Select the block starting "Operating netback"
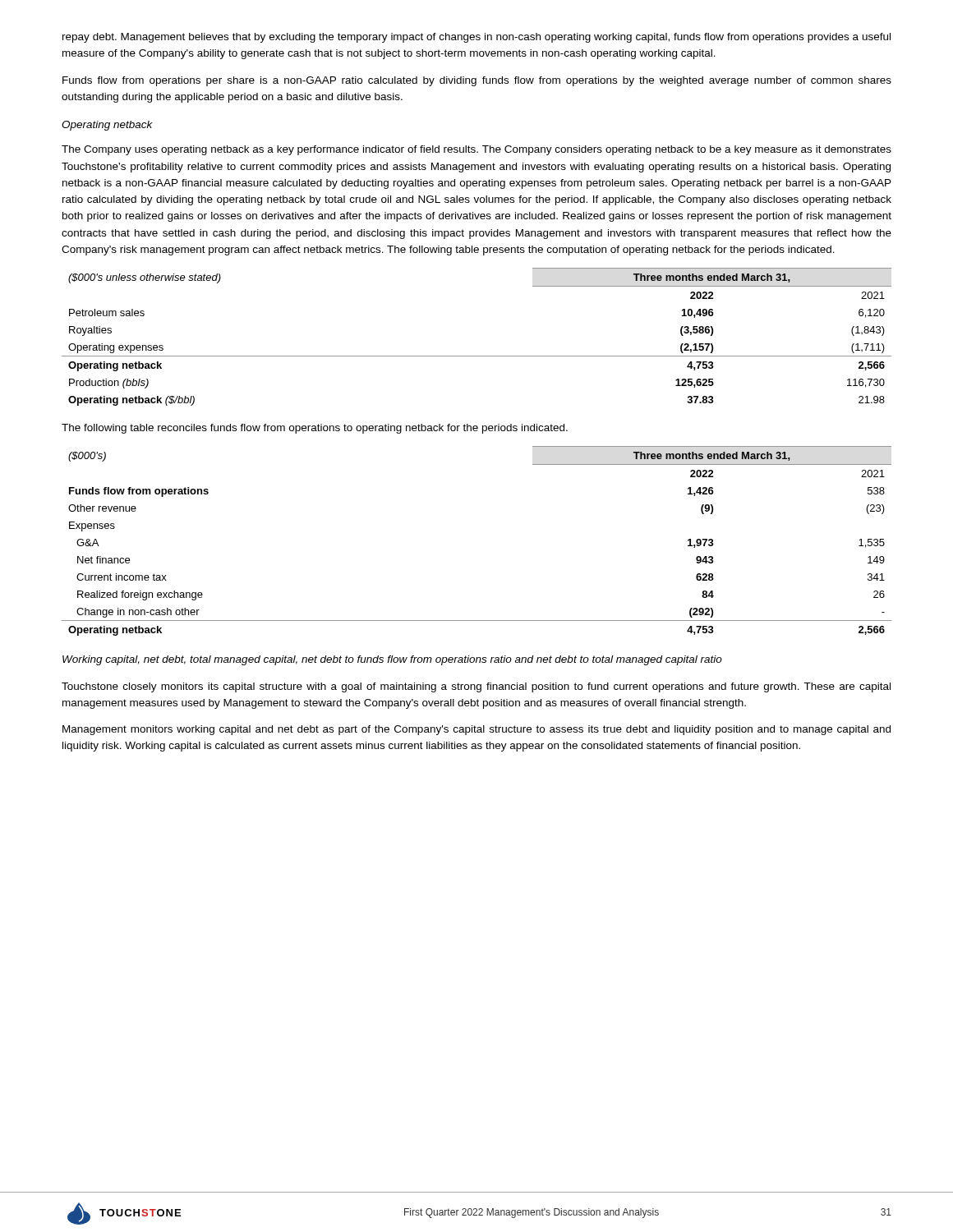 [x=107, y=126]
